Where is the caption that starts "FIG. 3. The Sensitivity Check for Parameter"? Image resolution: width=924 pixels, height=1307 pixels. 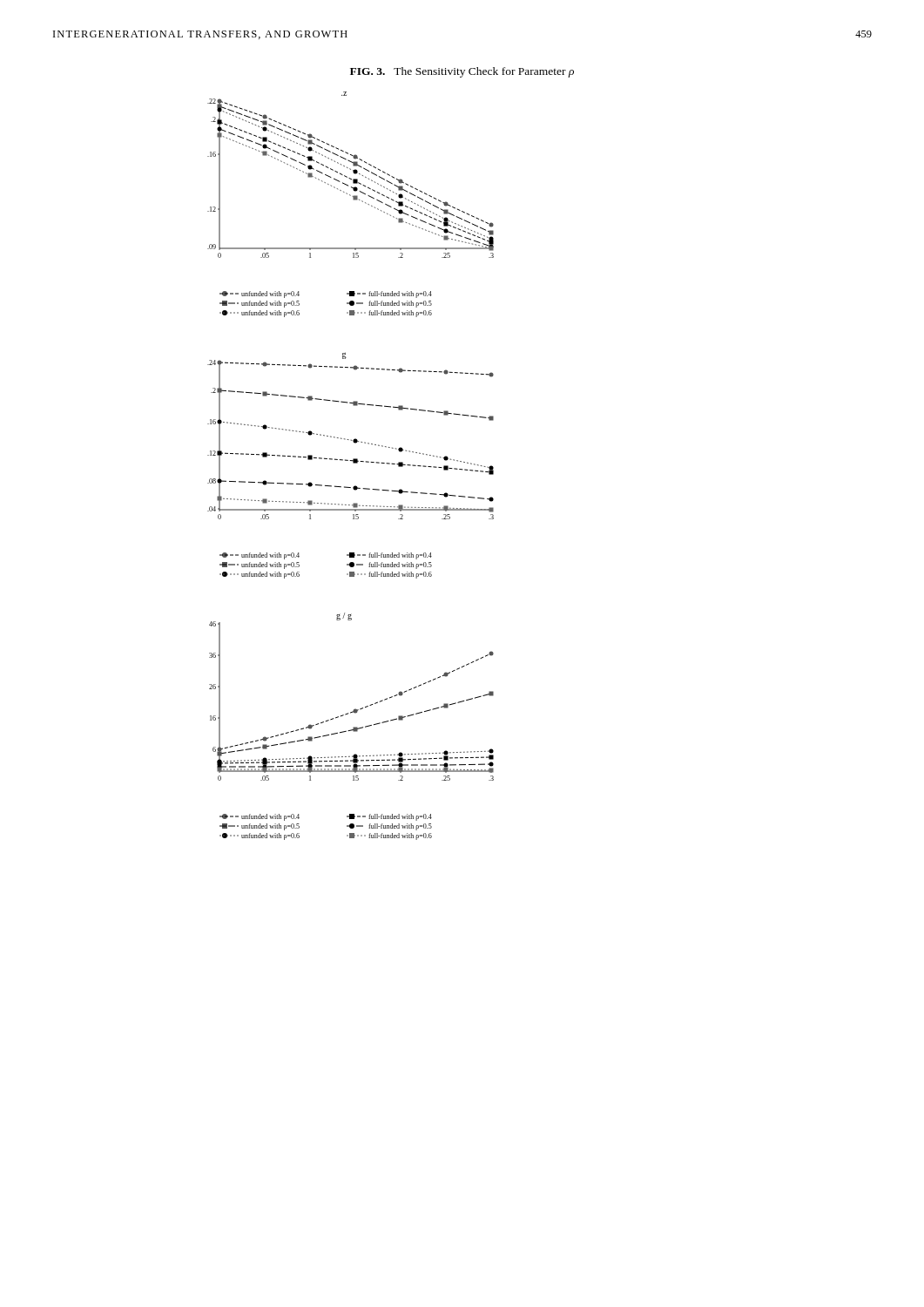click(462, 71)
